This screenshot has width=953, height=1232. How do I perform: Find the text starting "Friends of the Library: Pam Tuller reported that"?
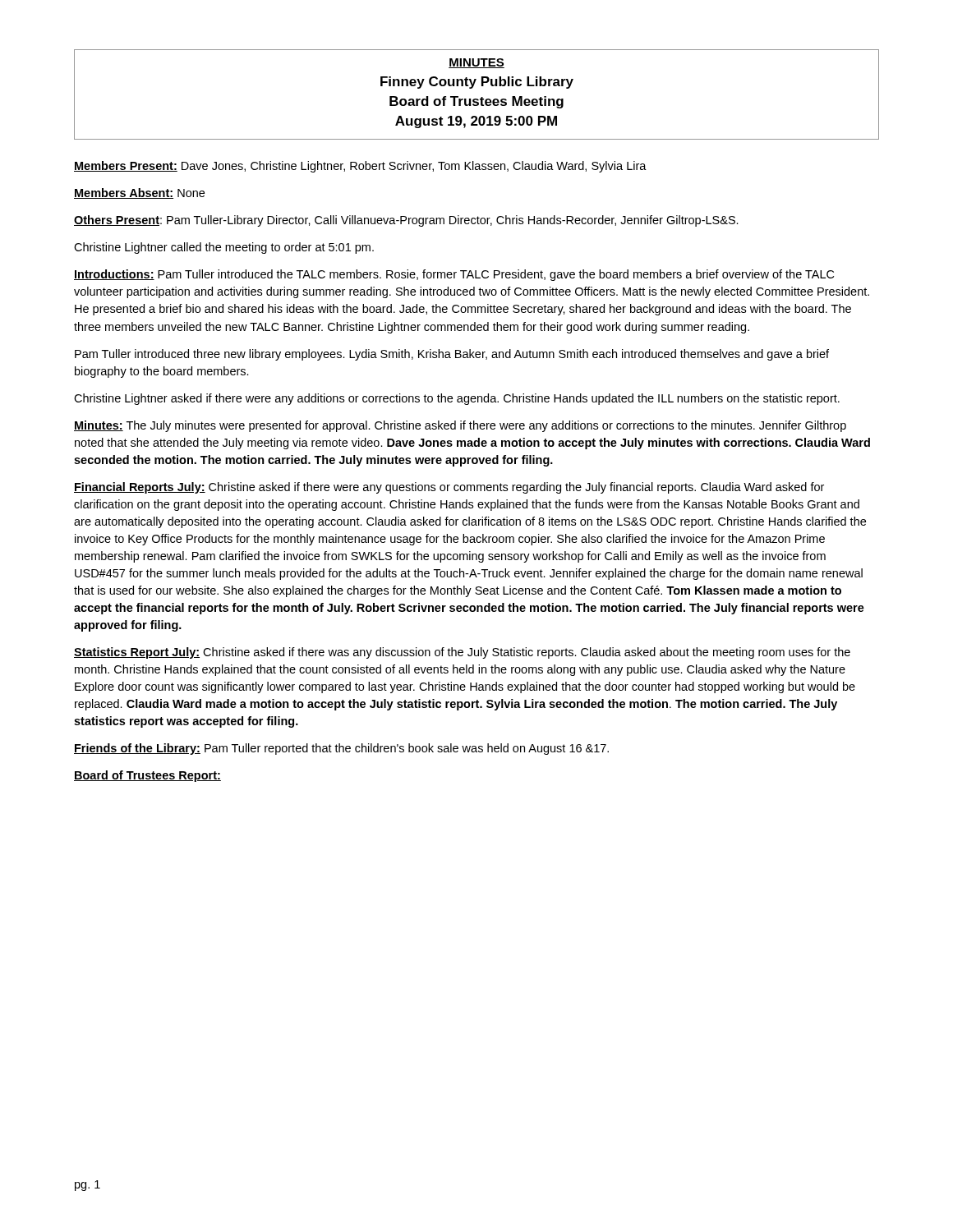[x=342, y=748]
